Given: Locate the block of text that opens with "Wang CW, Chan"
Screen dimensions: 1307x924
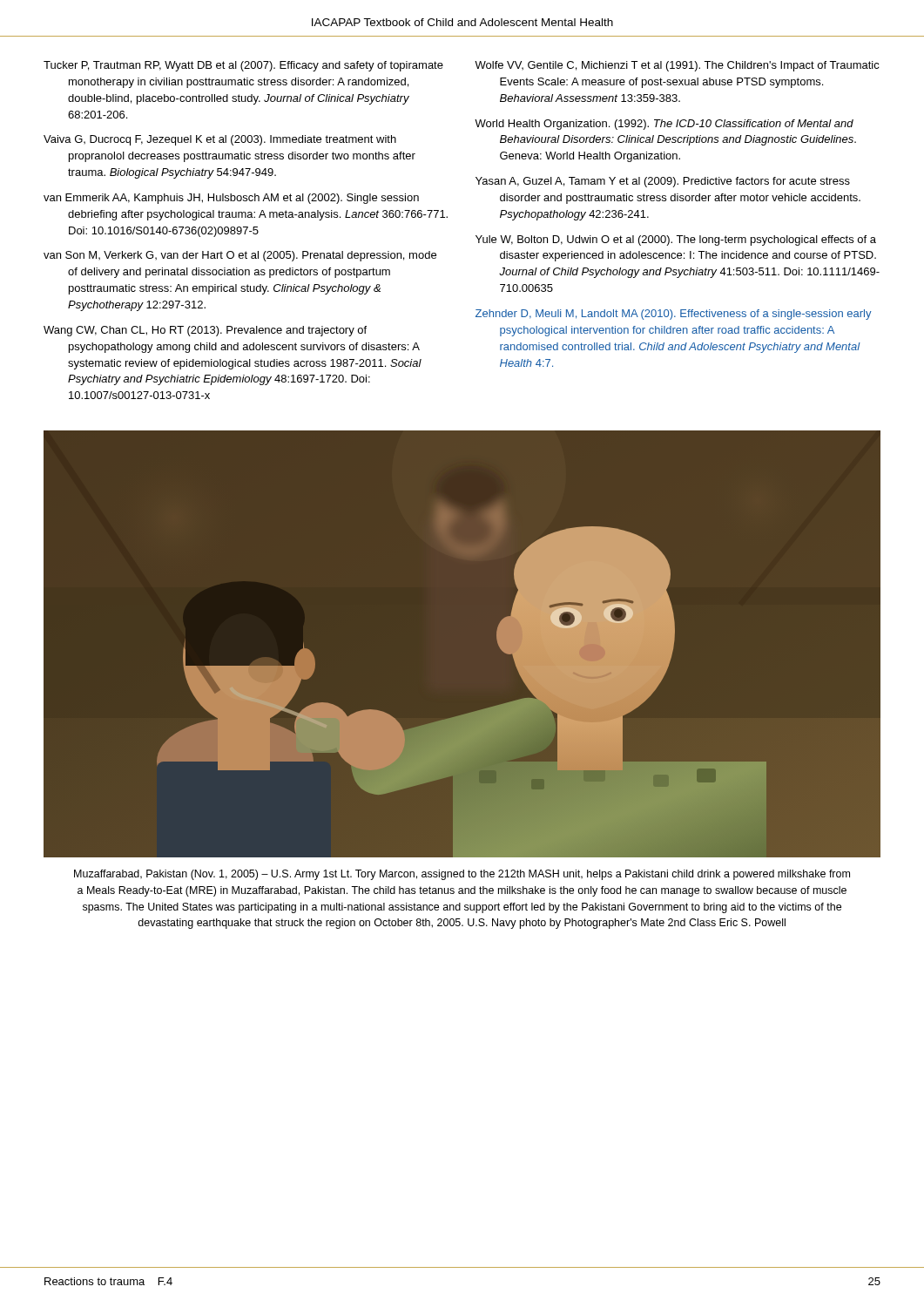Looking at the screenshot, I should (x=232, y=362).
